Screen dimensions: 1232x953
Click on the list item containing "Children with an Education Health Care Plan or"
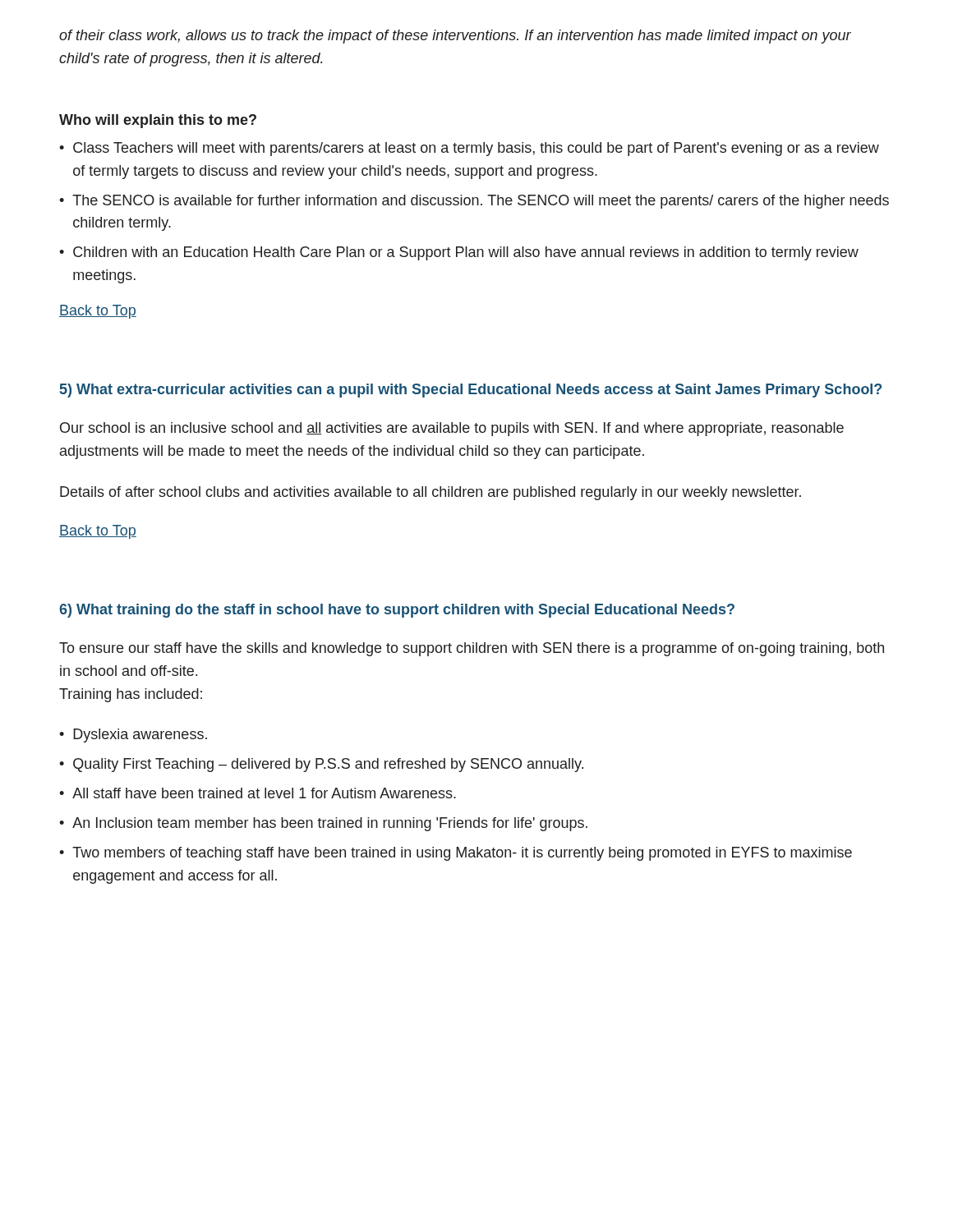coord(465,264)
